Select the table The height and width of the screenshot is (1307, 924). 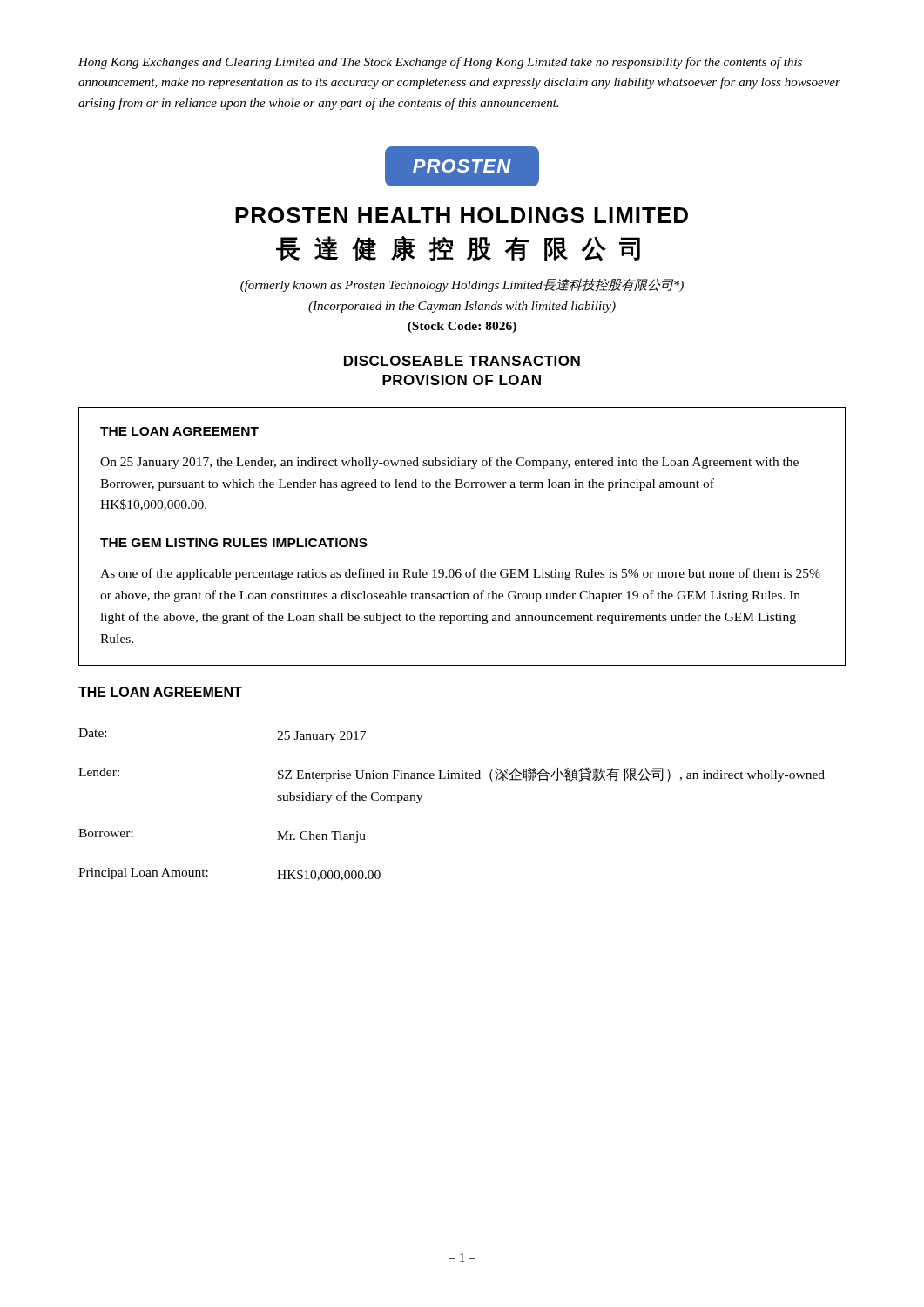(x=462, y=805)
